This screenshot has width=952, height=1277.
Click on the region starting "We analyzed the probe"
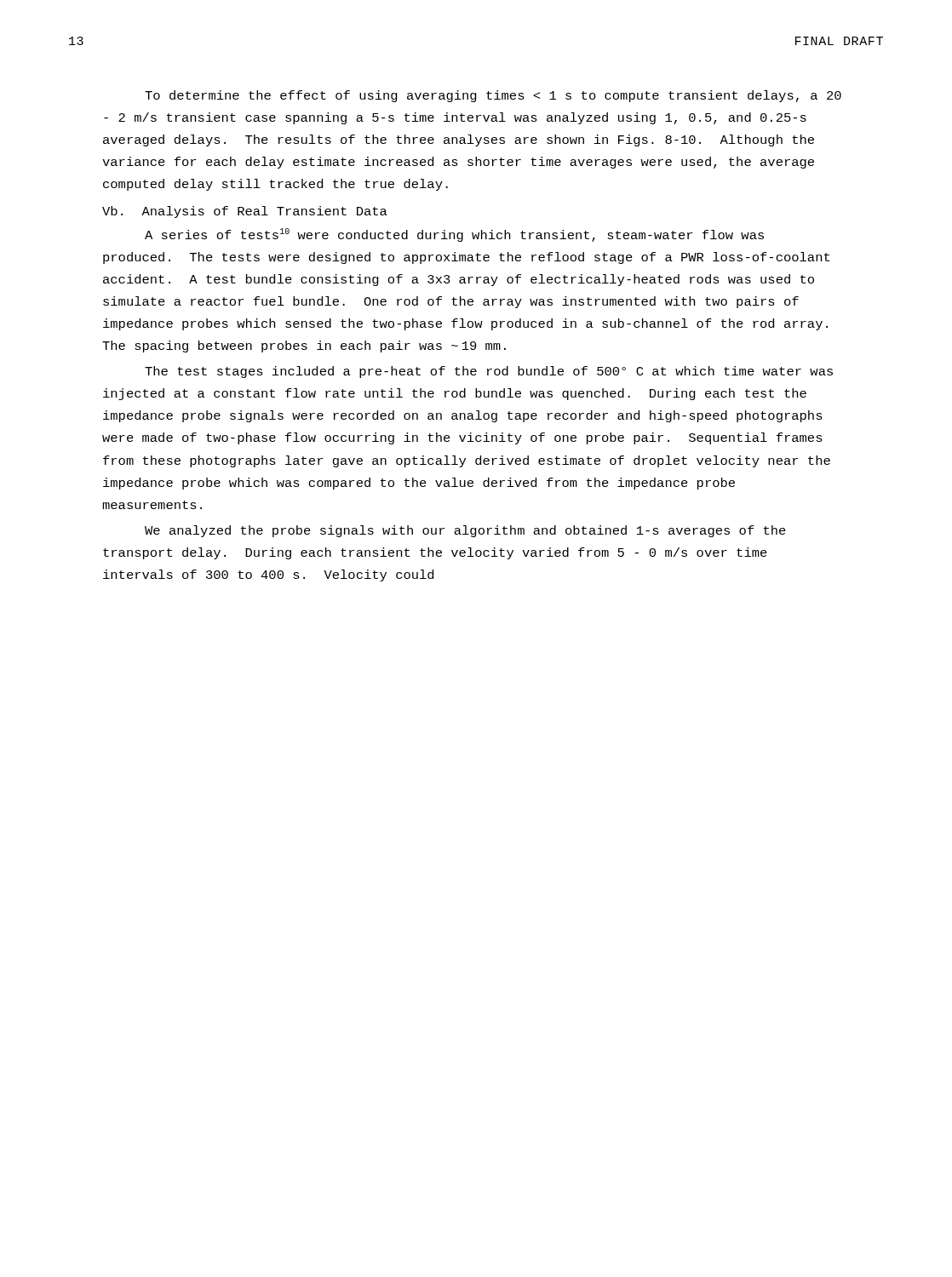(x=473, y=553)
